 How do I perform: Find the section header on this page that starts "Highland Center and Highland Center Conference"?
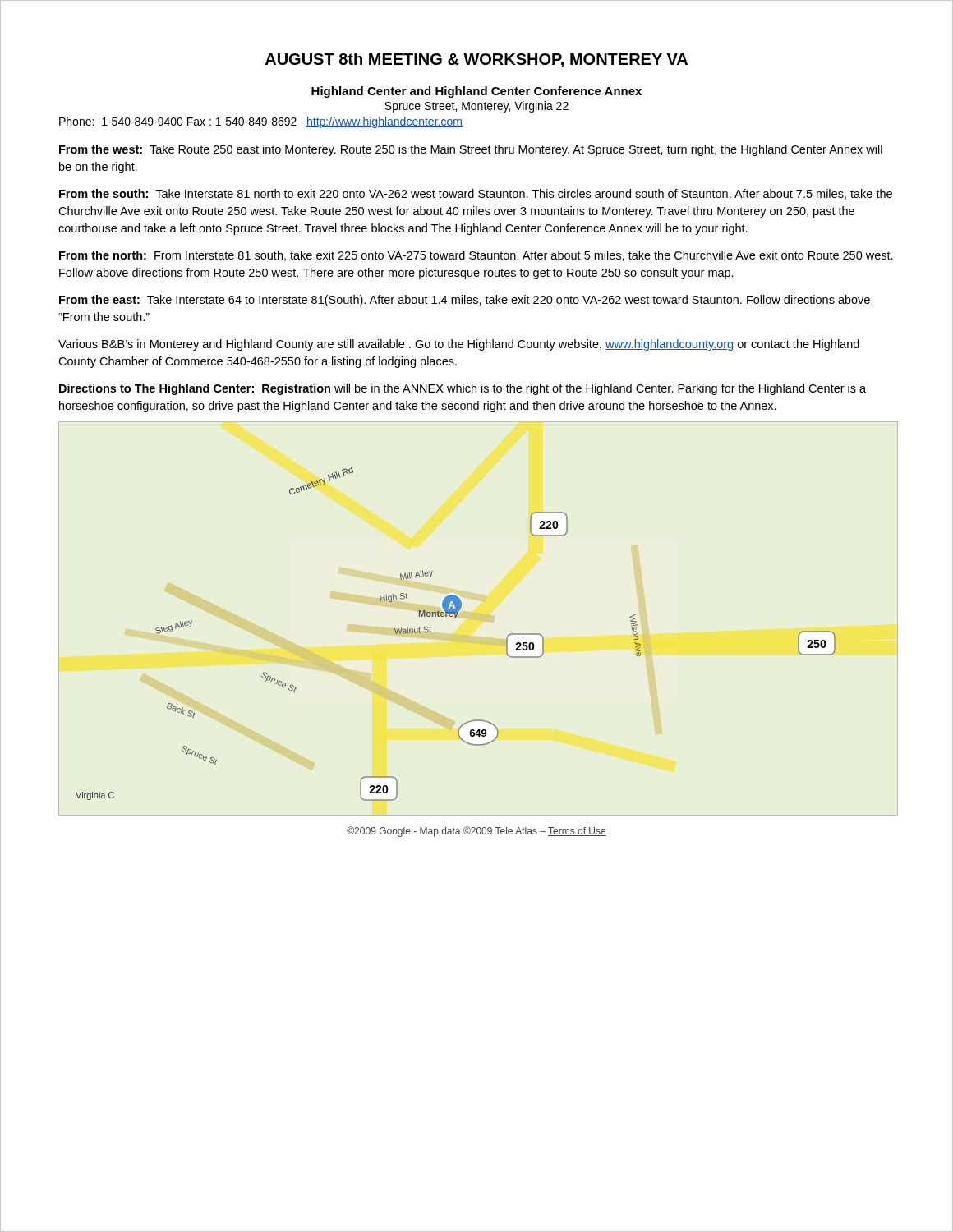point(476,91)
